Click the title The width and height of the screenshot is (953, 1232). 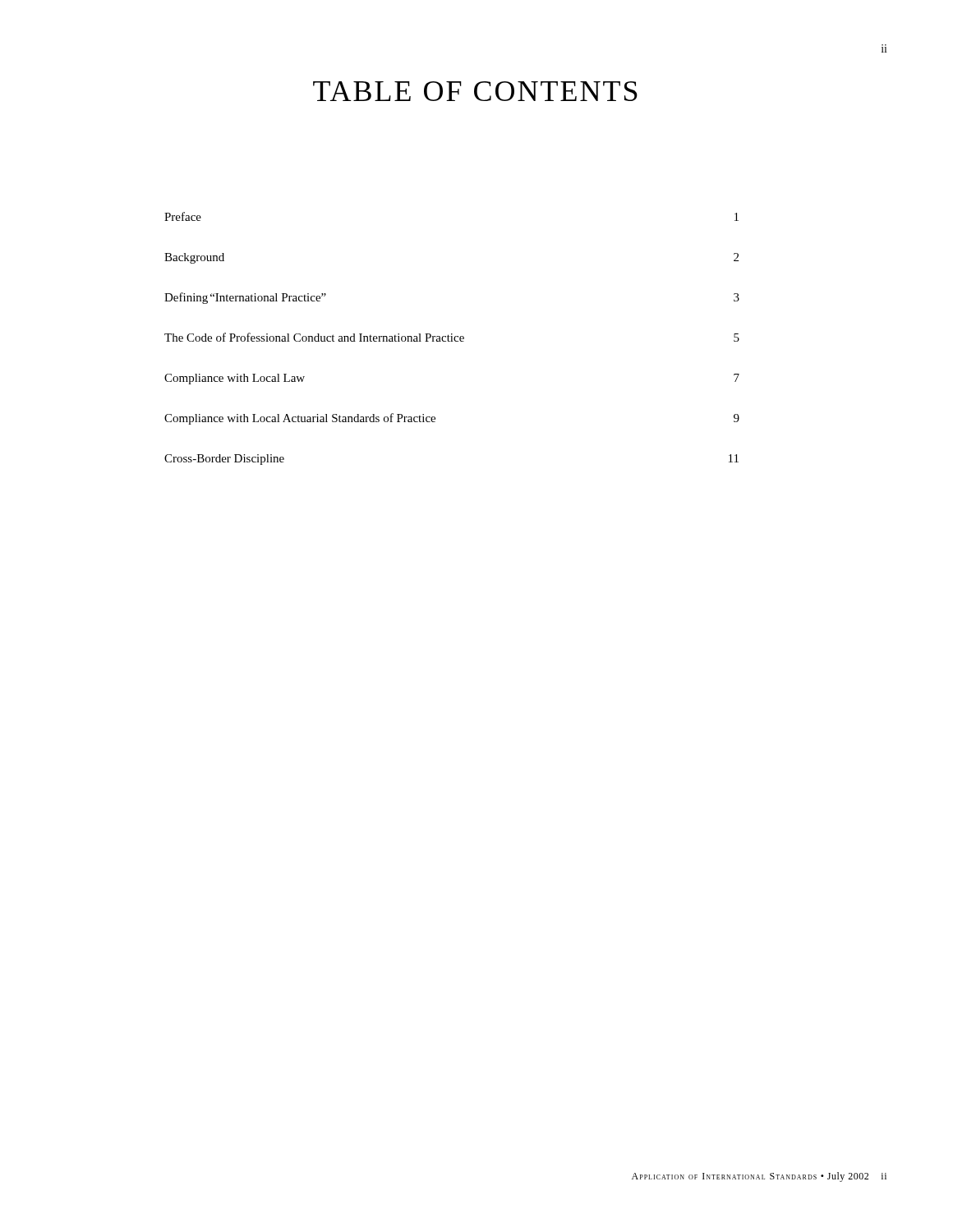(476, 91)
